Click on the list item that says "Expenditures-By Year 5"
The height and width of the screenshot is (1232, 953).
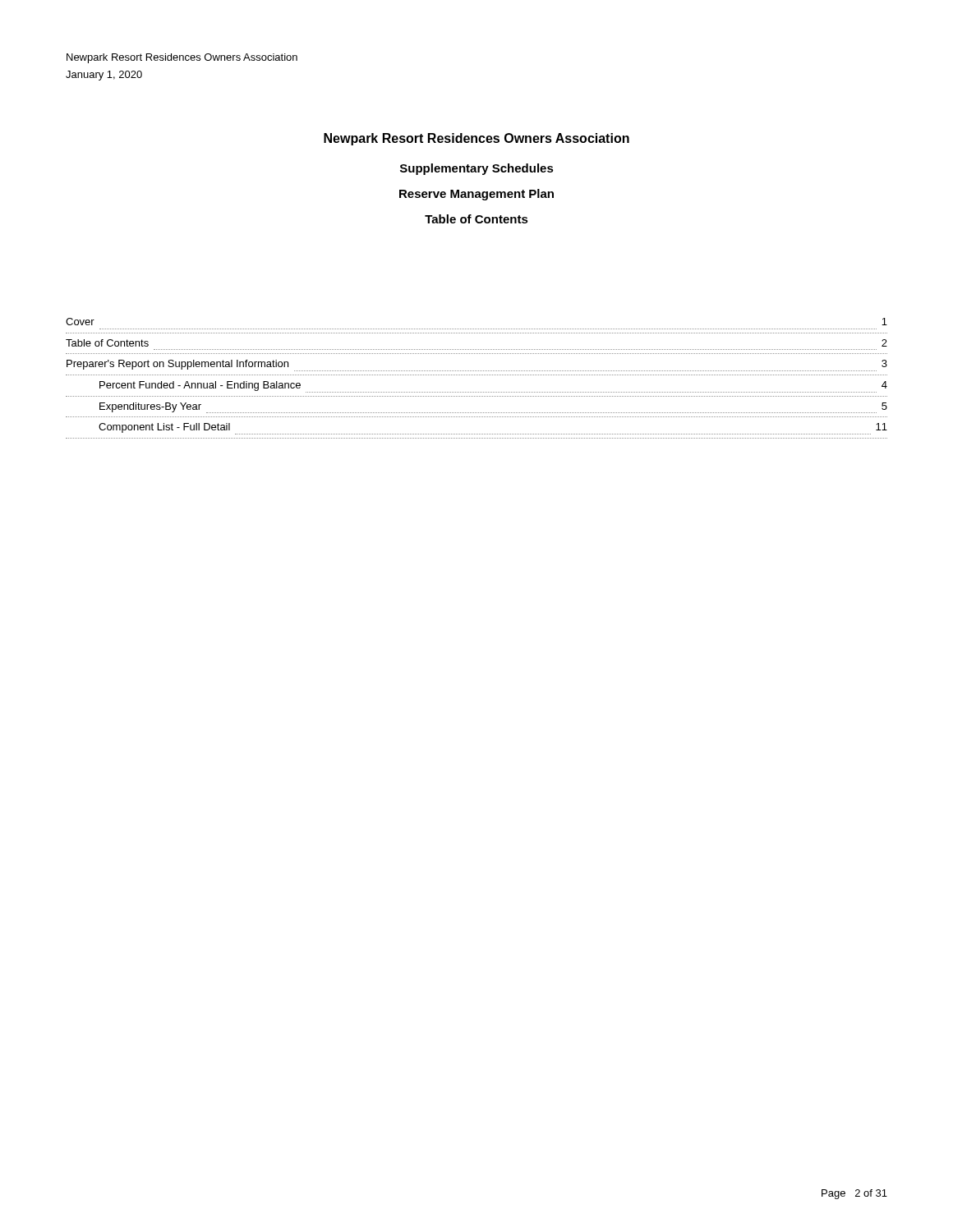coord(476,407)
